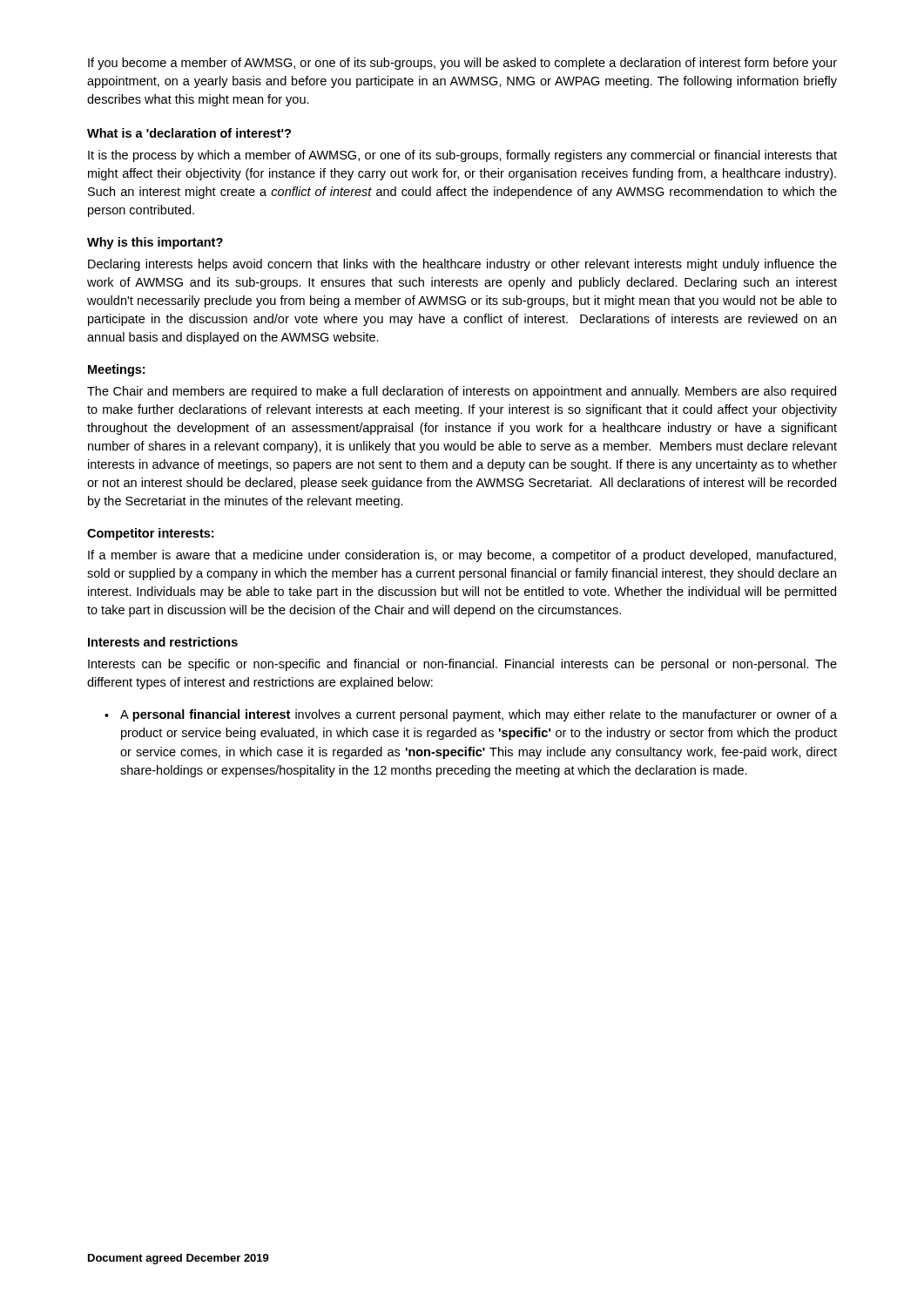Image resolution: width=924 pixels, height=1307 pixels.
Task: Locate the text block that reads "If you become a member of"
Action: [x=462, y=81]
